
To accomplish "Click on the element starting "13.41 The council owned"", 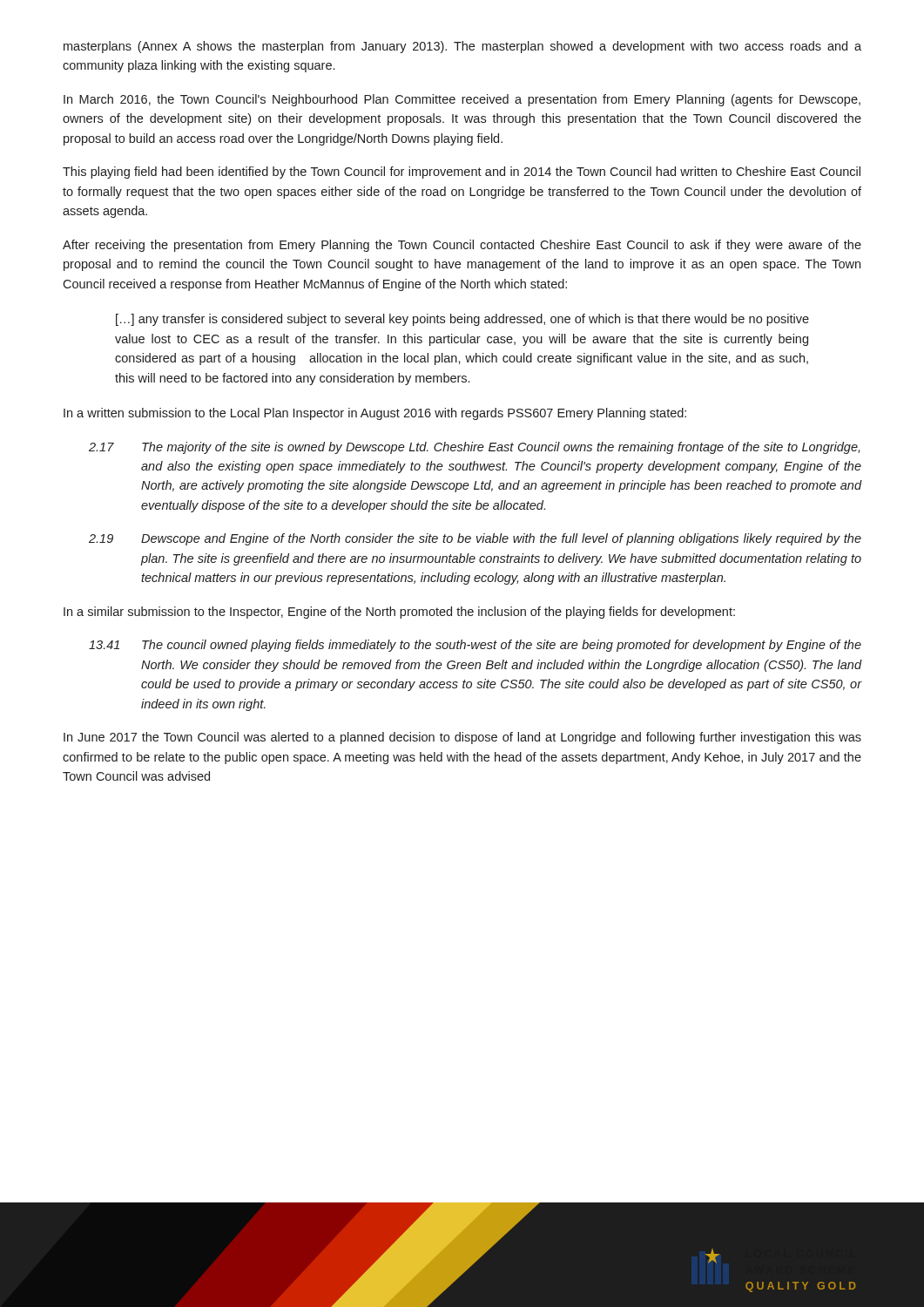I will (x=462, y=675).
